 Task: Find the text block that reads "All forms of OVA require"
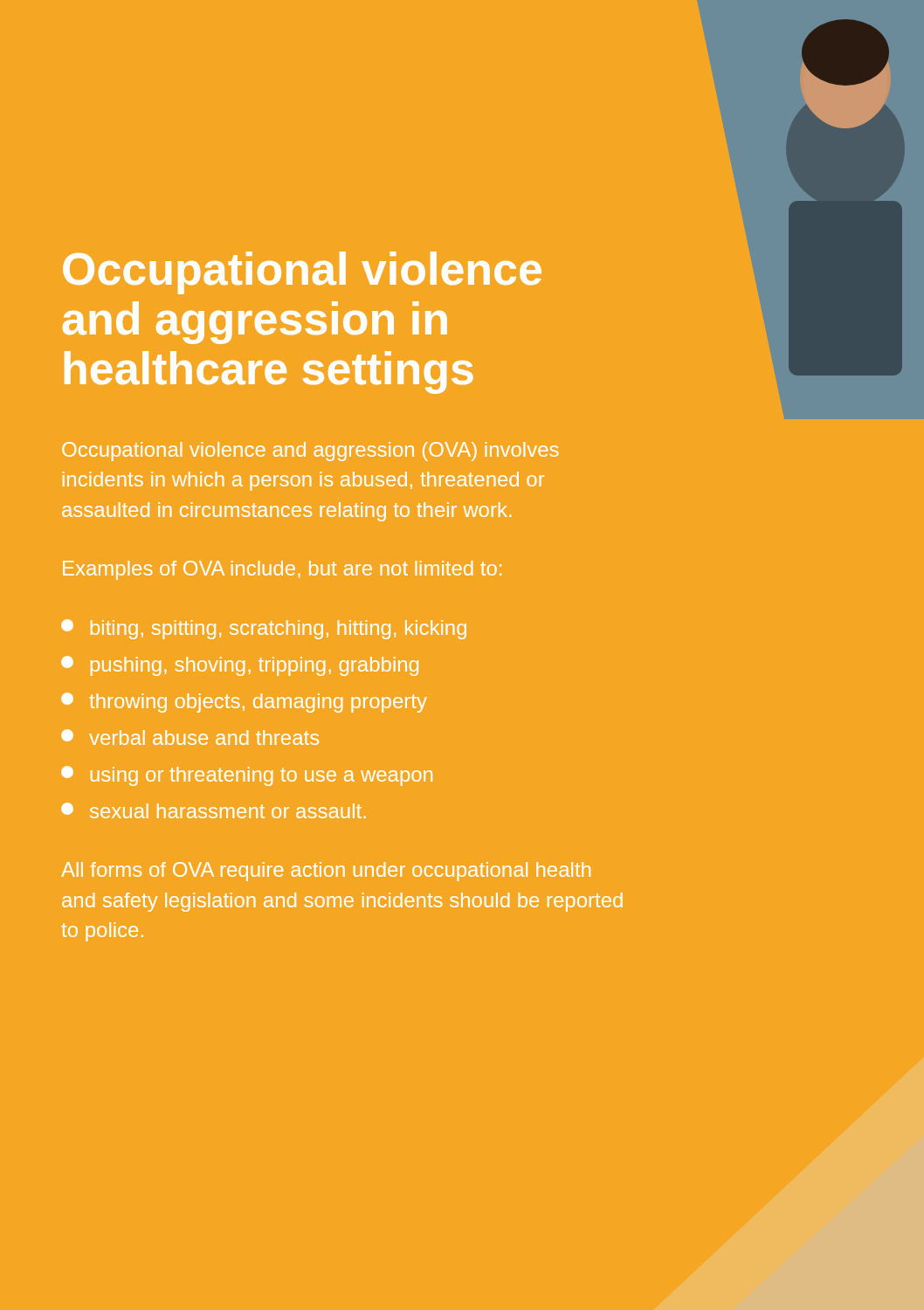click(x=345, y=900)
